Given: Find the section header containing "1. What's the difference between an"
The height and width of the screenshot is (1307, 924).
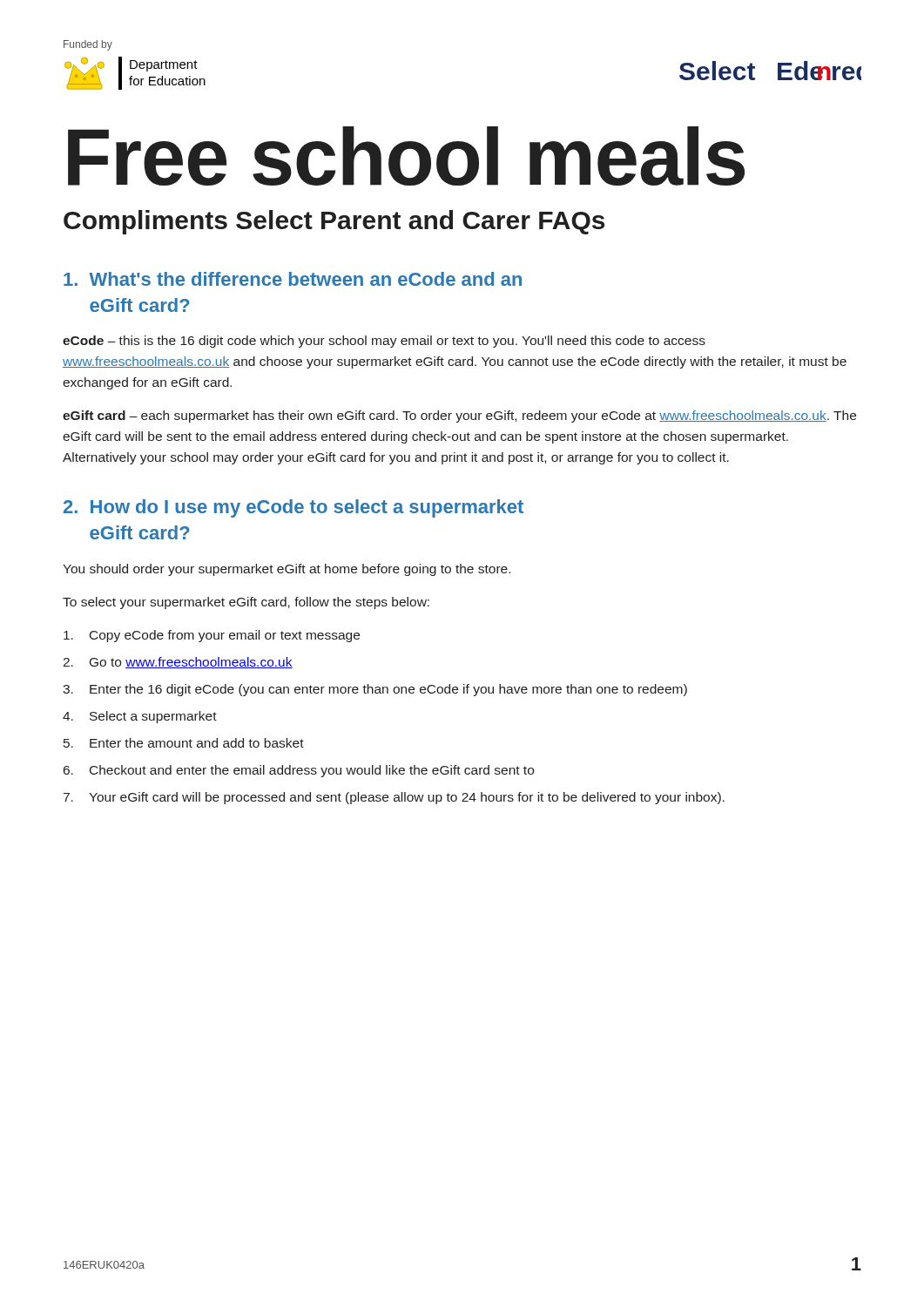Looking at the screenshot, I should [293, 292].
